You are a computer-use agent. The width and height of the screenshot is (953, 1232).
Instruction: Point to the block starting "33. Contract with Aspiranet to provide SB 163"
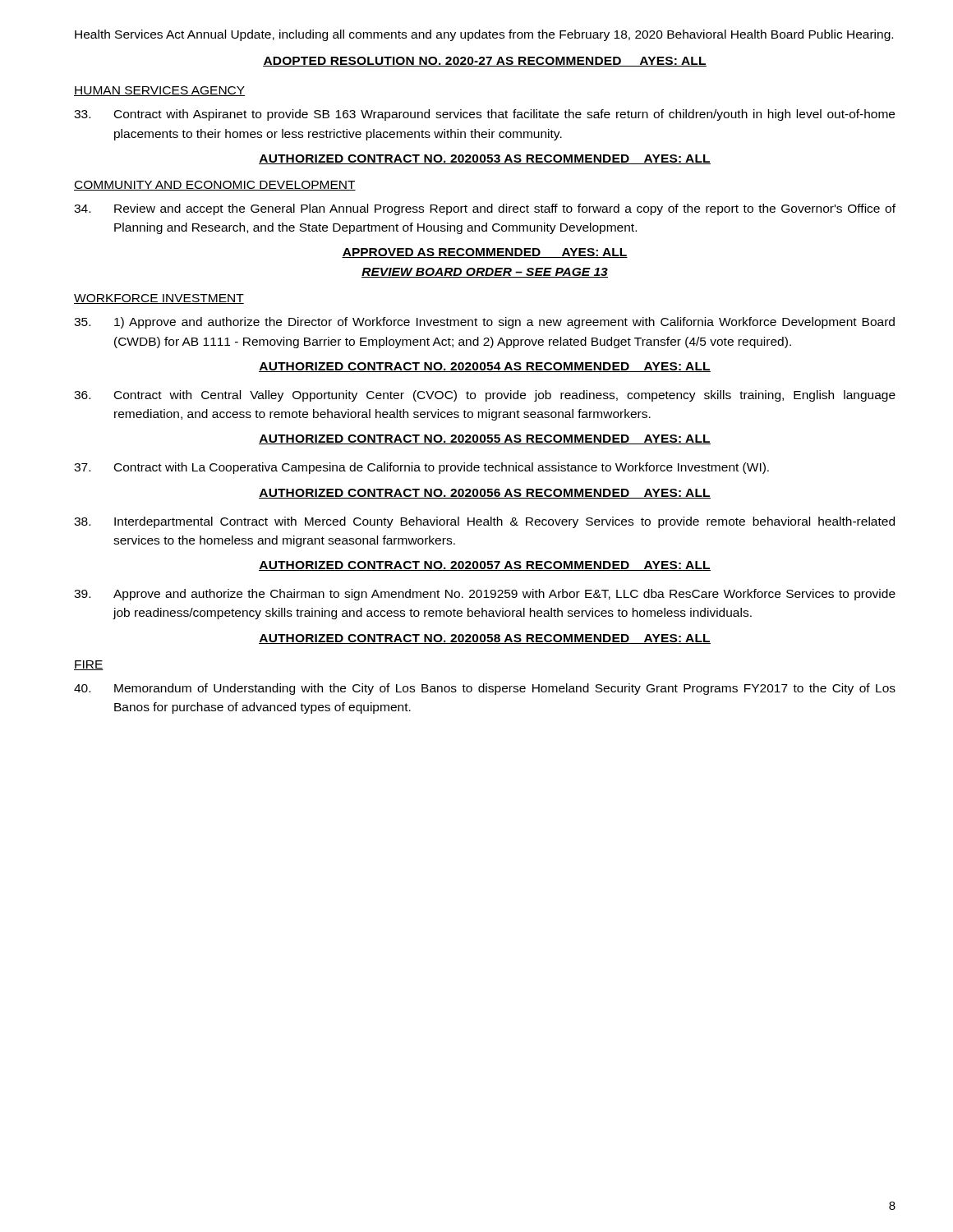pyautogui.click(x=485, y=124)
